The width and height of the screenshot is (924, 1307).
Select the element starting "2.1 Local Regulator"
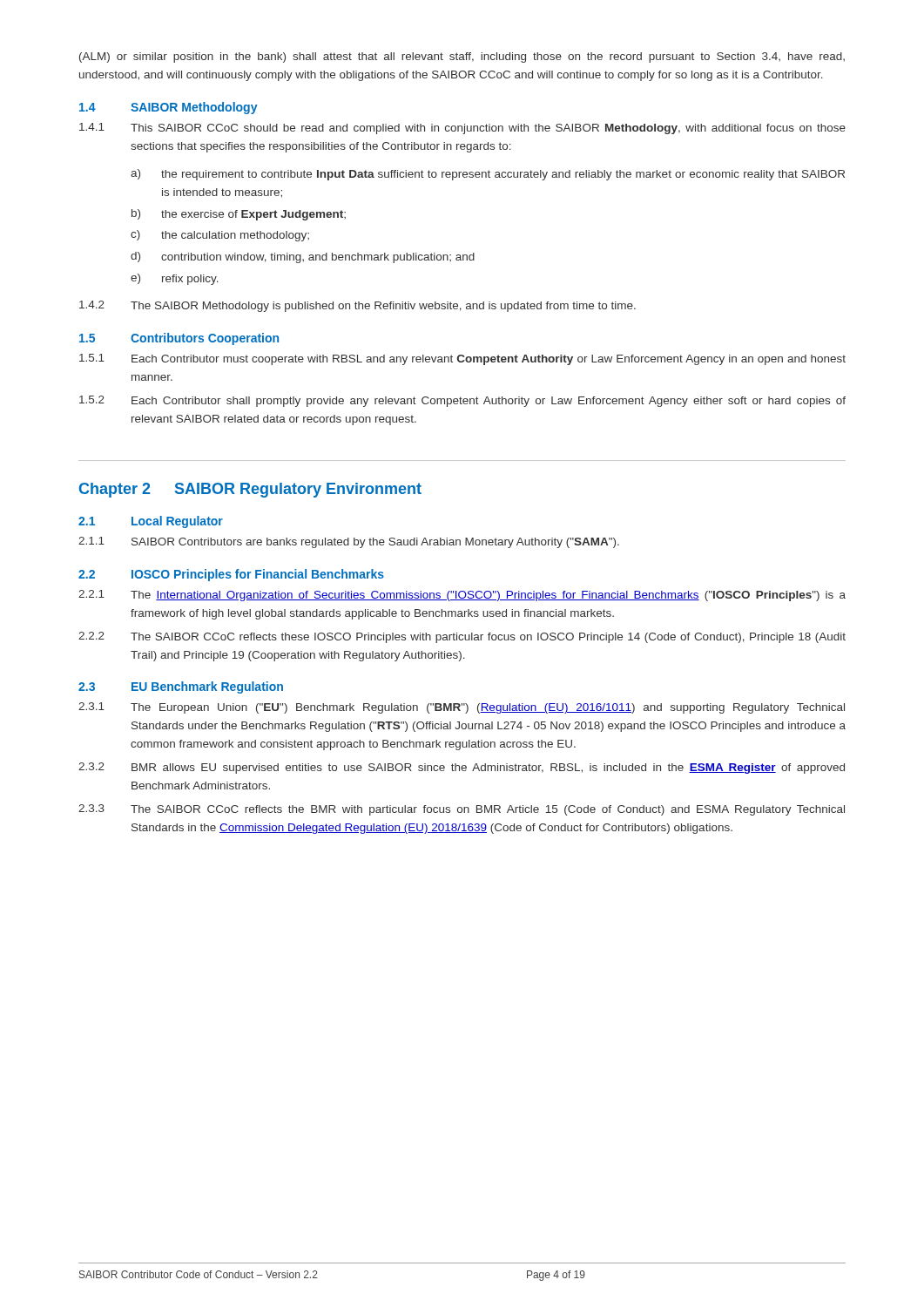pyautogui.click(x=151, y=522)
